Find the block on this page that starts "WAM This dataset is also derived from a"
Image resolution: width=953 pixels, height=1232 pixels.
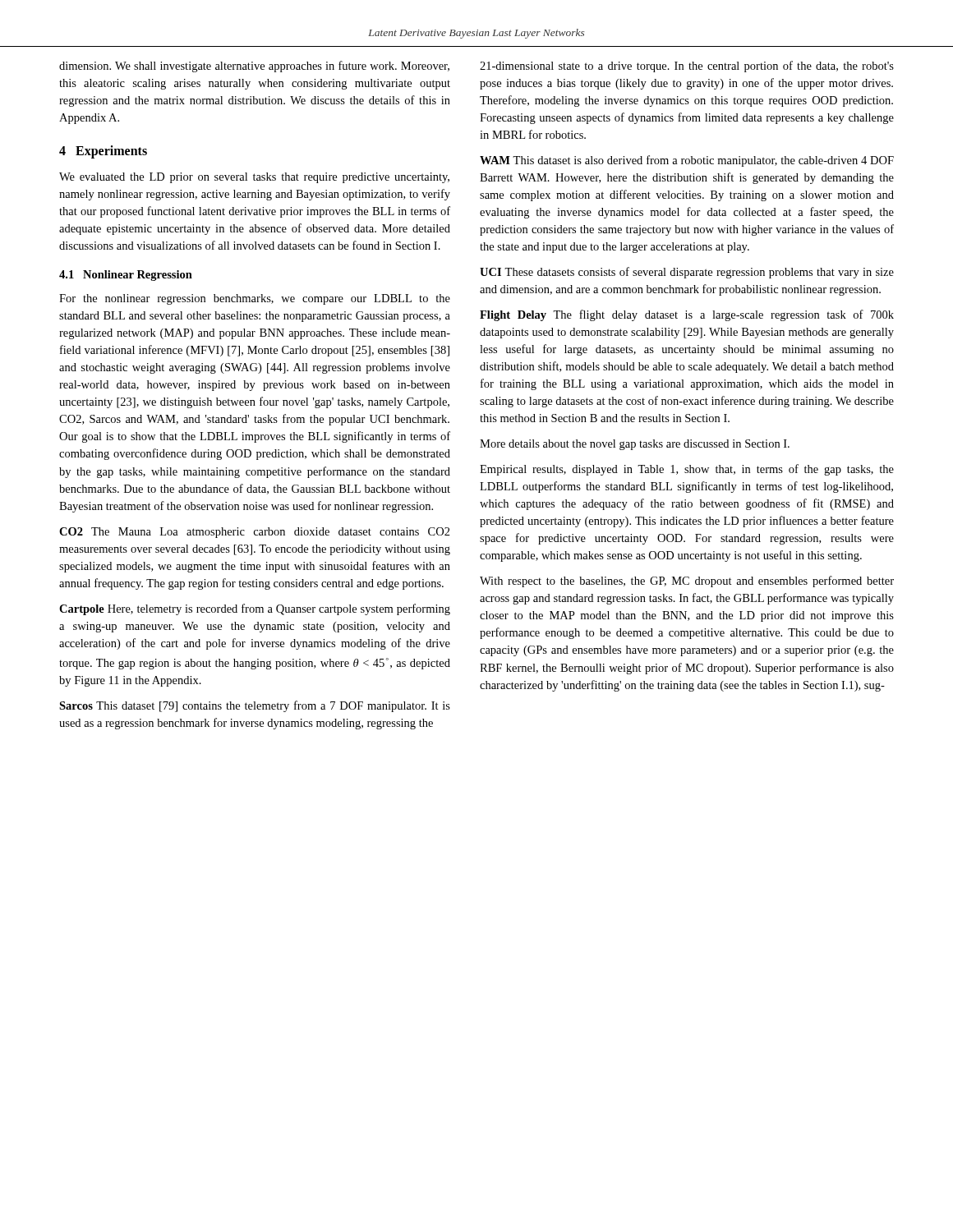[x=687, y=204]
